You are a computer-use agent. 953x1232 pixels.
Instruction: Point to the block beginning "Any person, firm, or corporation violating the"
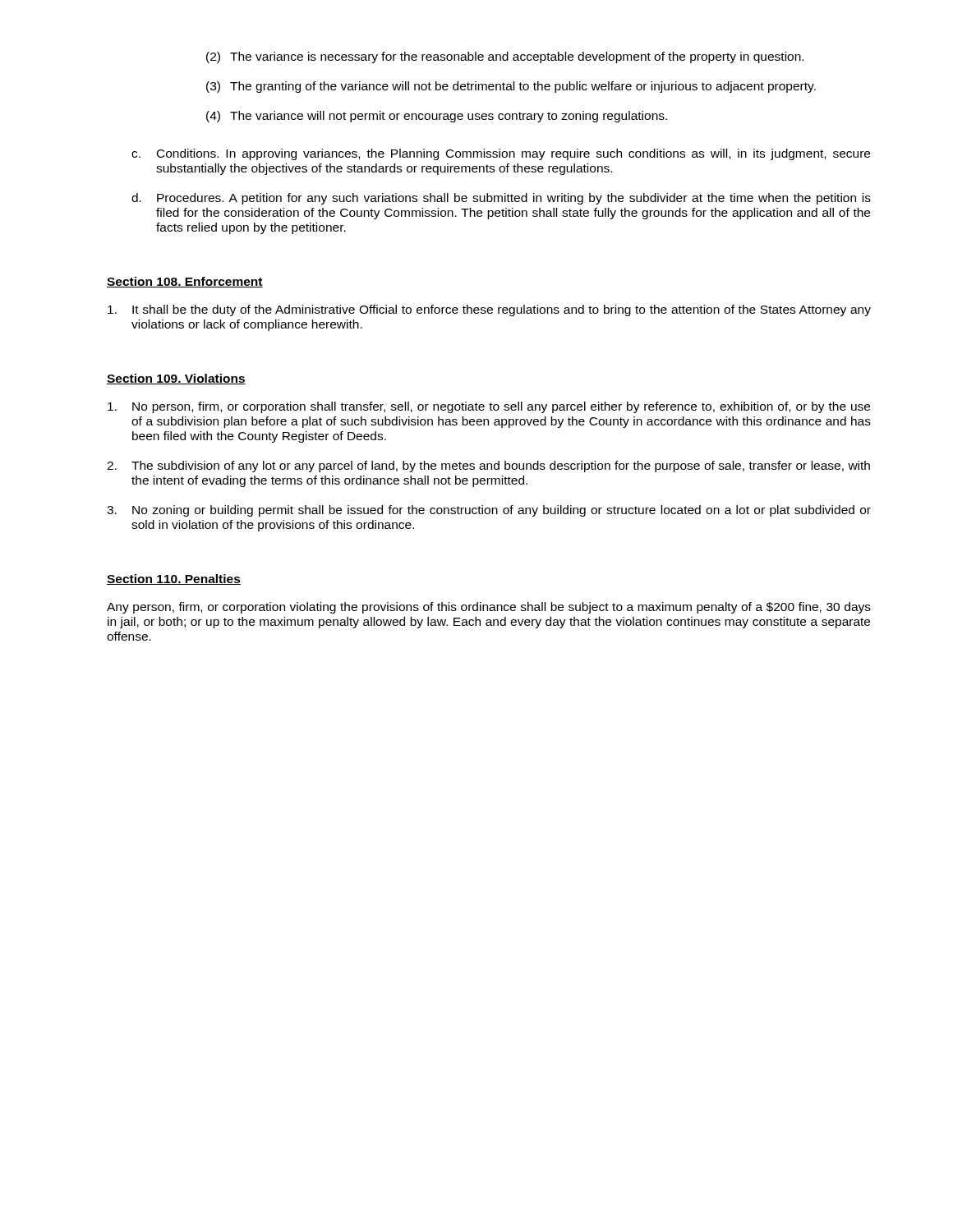pyautogui.click(x=489, y=621)
